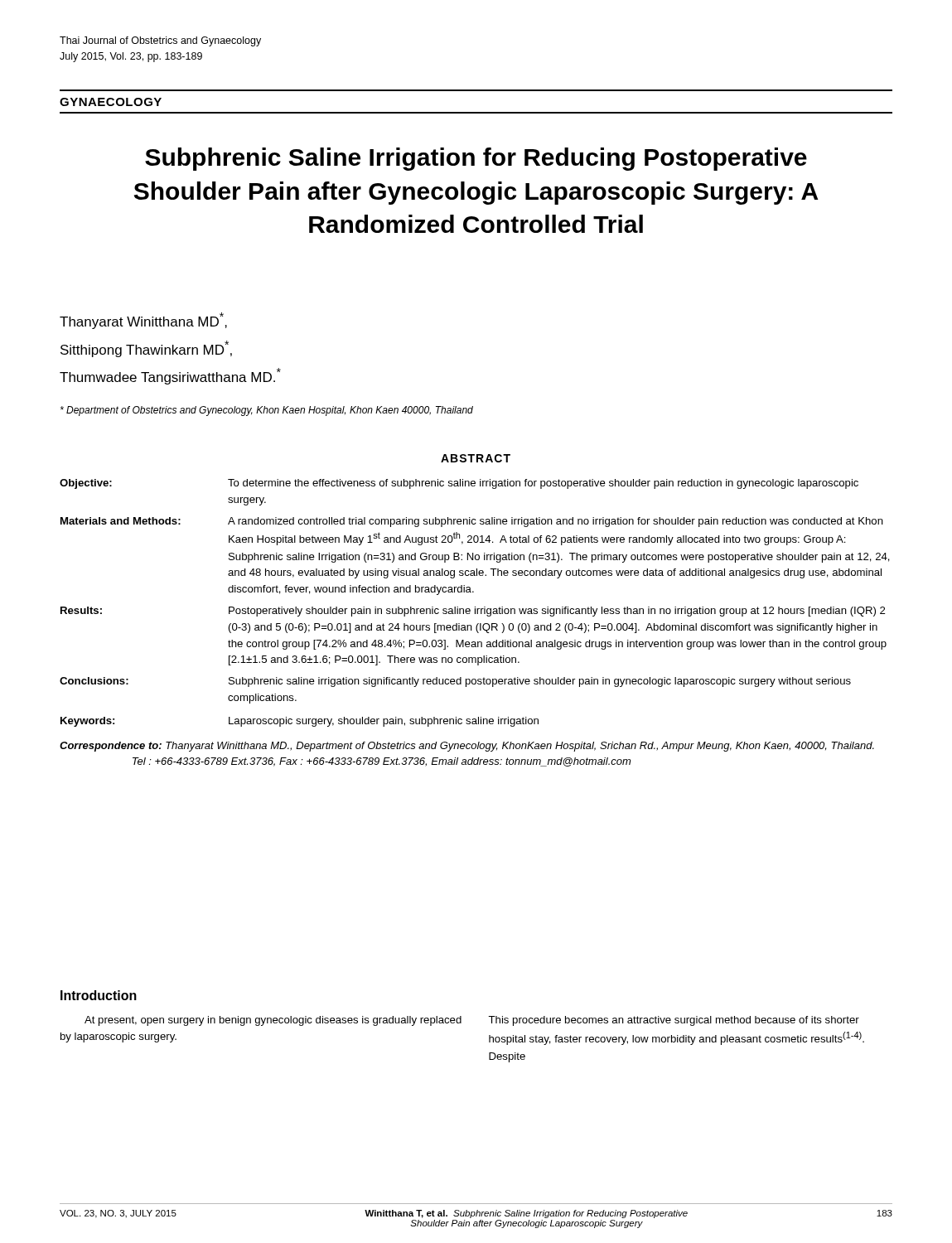Find the block on this page that starts "At present, open surgery"
952x1243 pixels.
pyautogui.click(x=262, y=1029)
